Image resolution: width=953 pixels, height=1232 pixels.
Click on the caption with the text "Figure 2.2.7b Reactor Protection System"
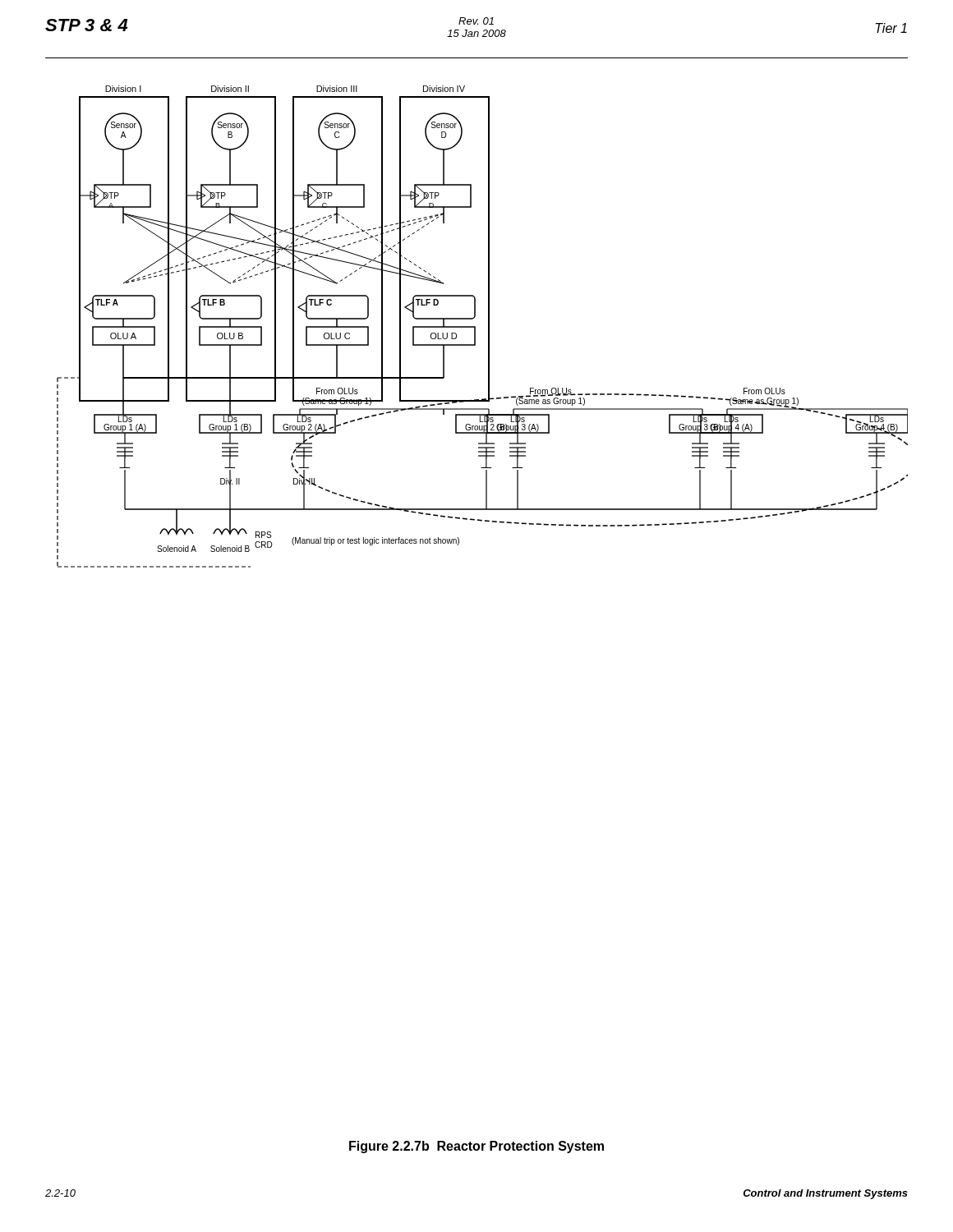tap(476, 1146)
